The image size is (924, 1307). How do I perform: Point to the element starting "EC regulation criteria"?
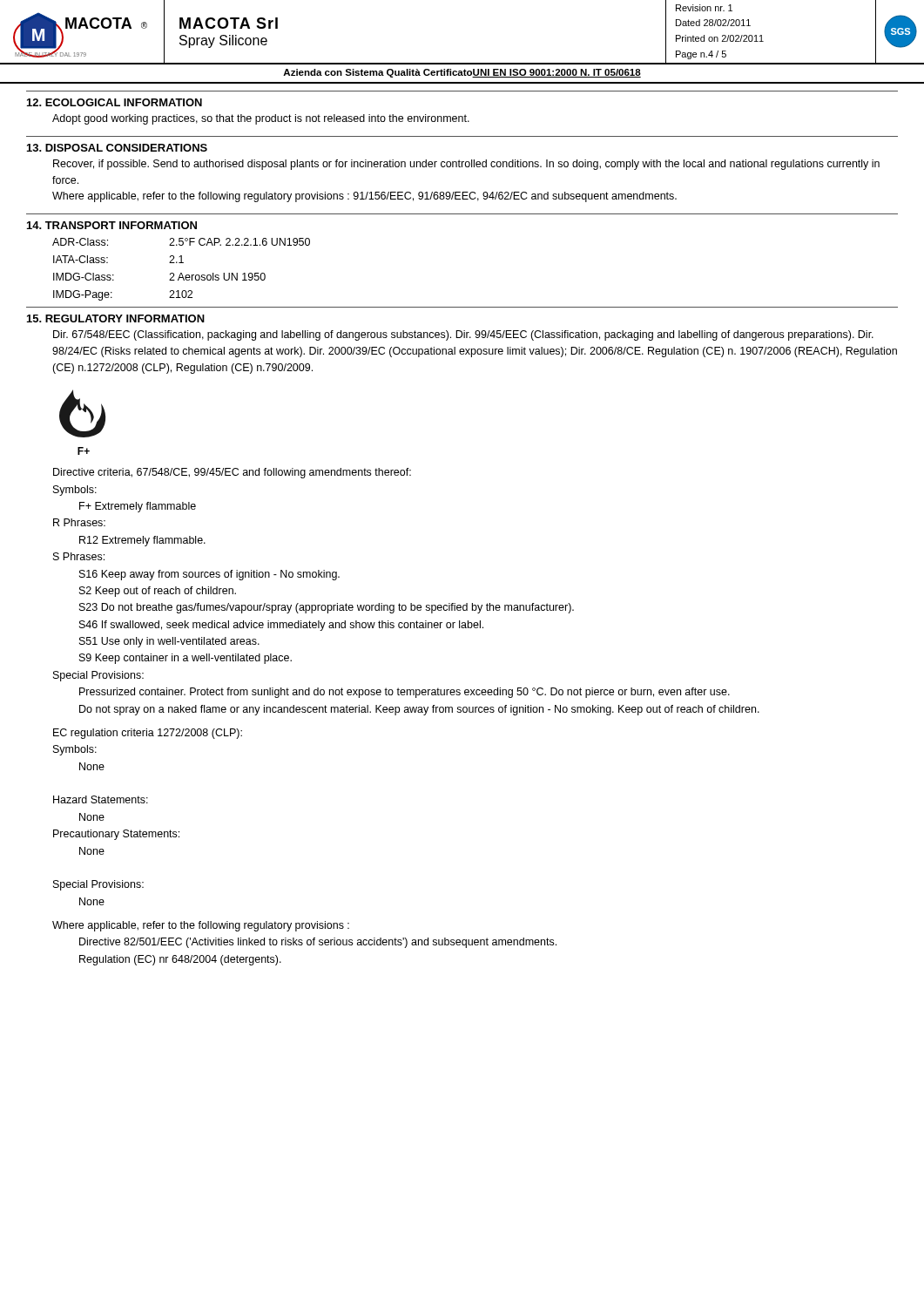pyautogui.click(x=148, y=734)
